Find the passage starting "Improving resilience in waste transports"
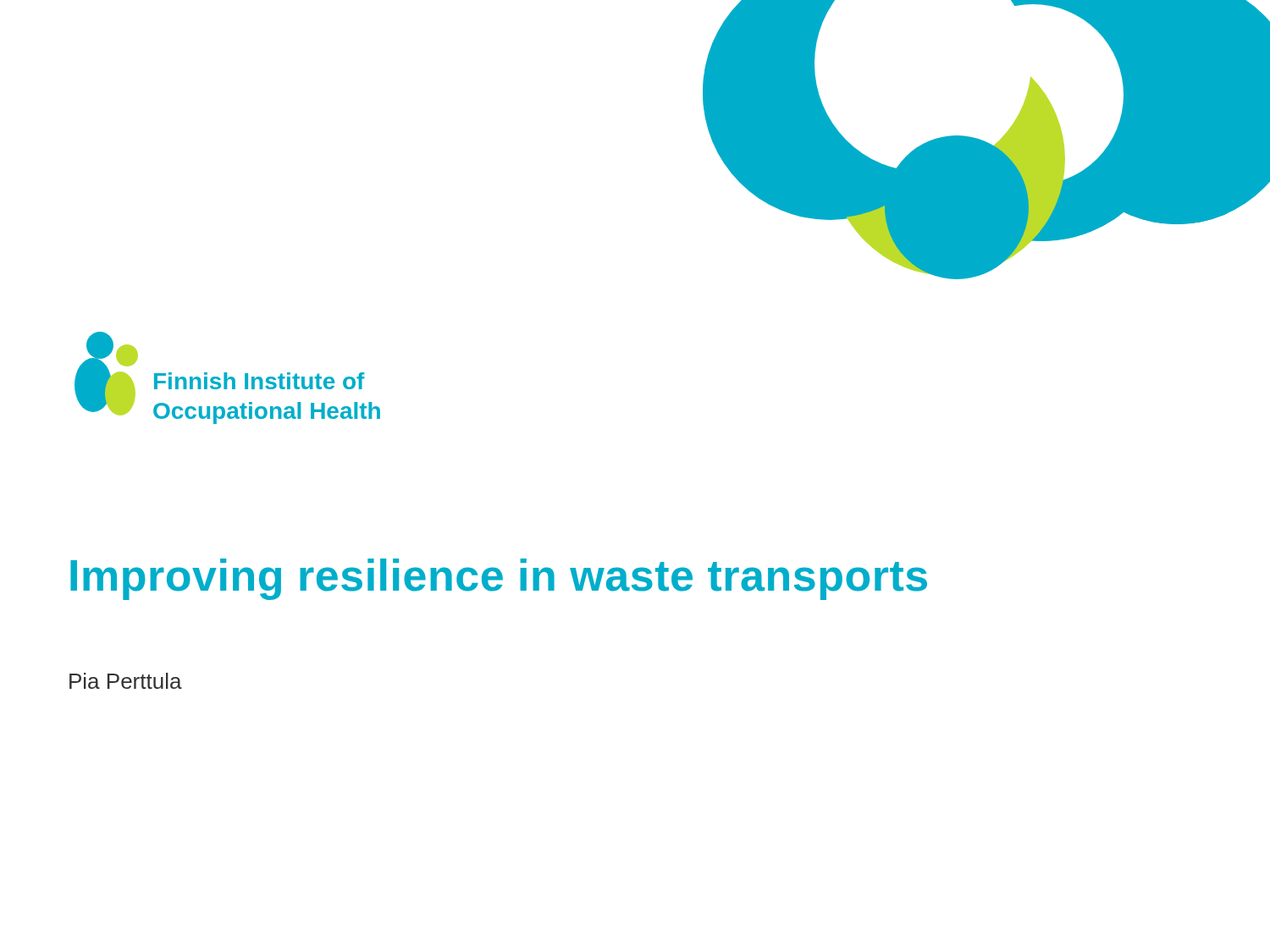The image size is (1270, 952). (499, 575)
